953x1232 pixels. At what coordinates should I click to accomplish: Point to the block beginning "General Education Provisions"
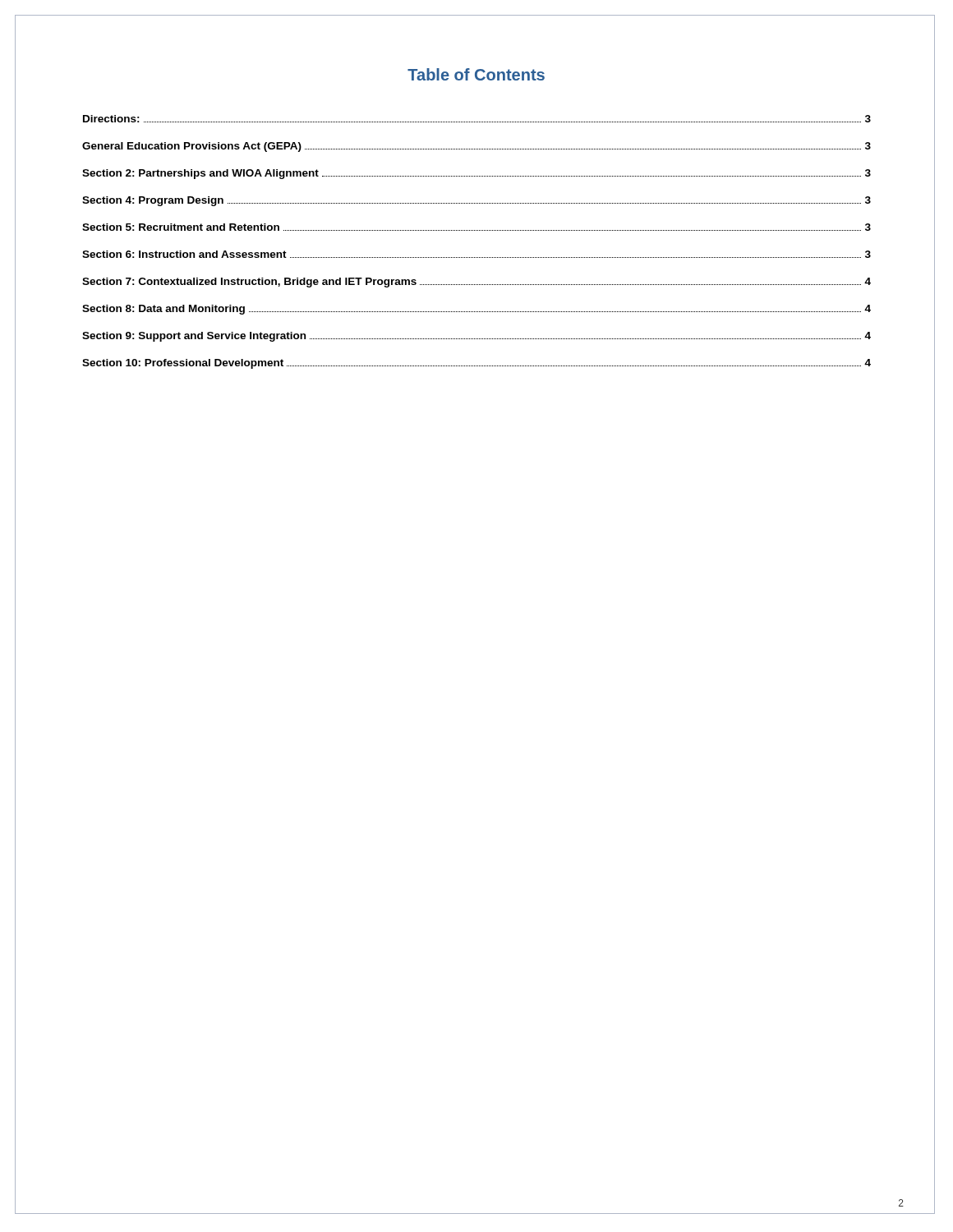476,146
